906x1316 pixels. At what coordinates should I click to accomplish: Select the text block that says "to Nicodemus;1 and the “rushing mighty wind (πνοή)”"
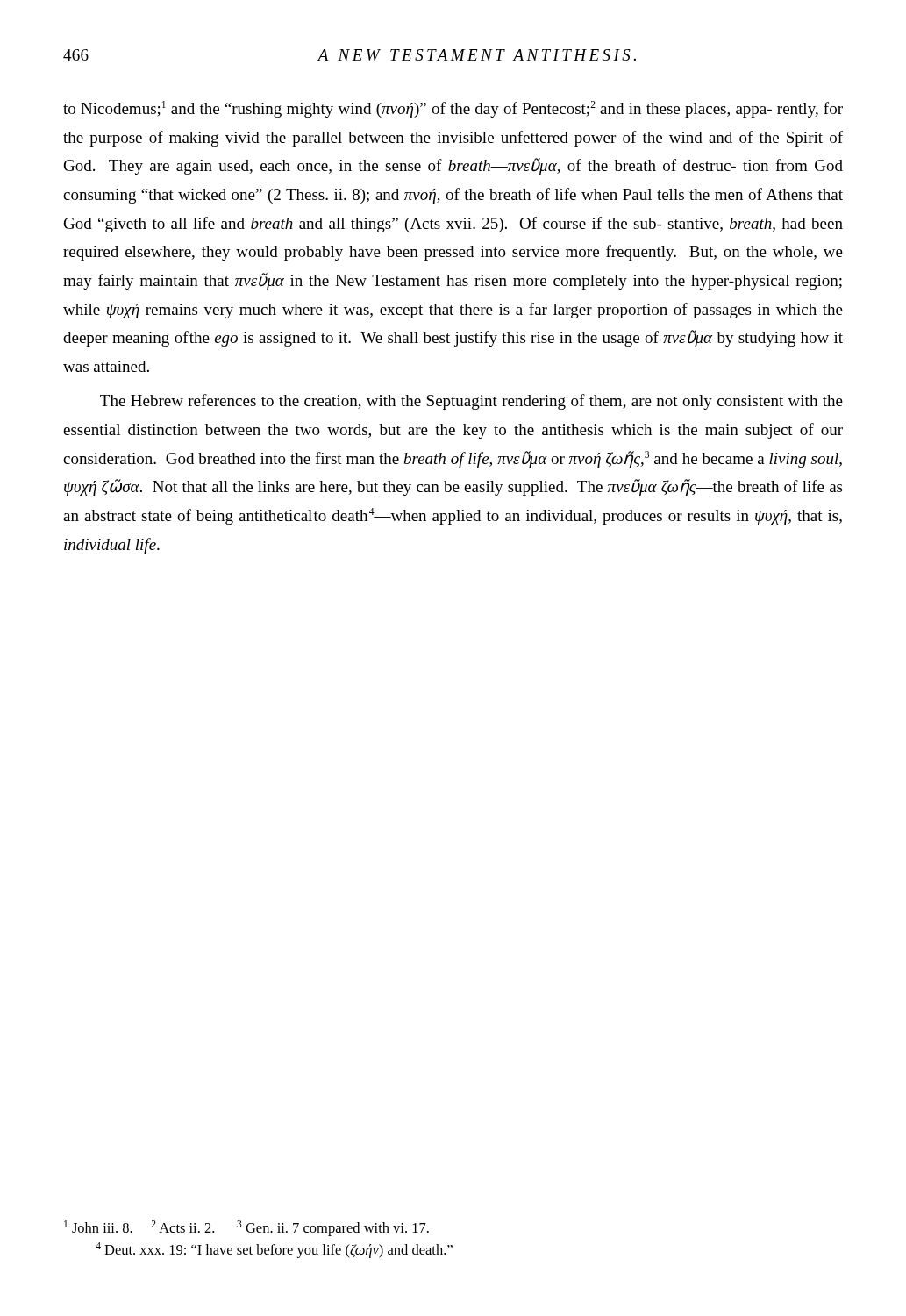click(x=453, y=327)
